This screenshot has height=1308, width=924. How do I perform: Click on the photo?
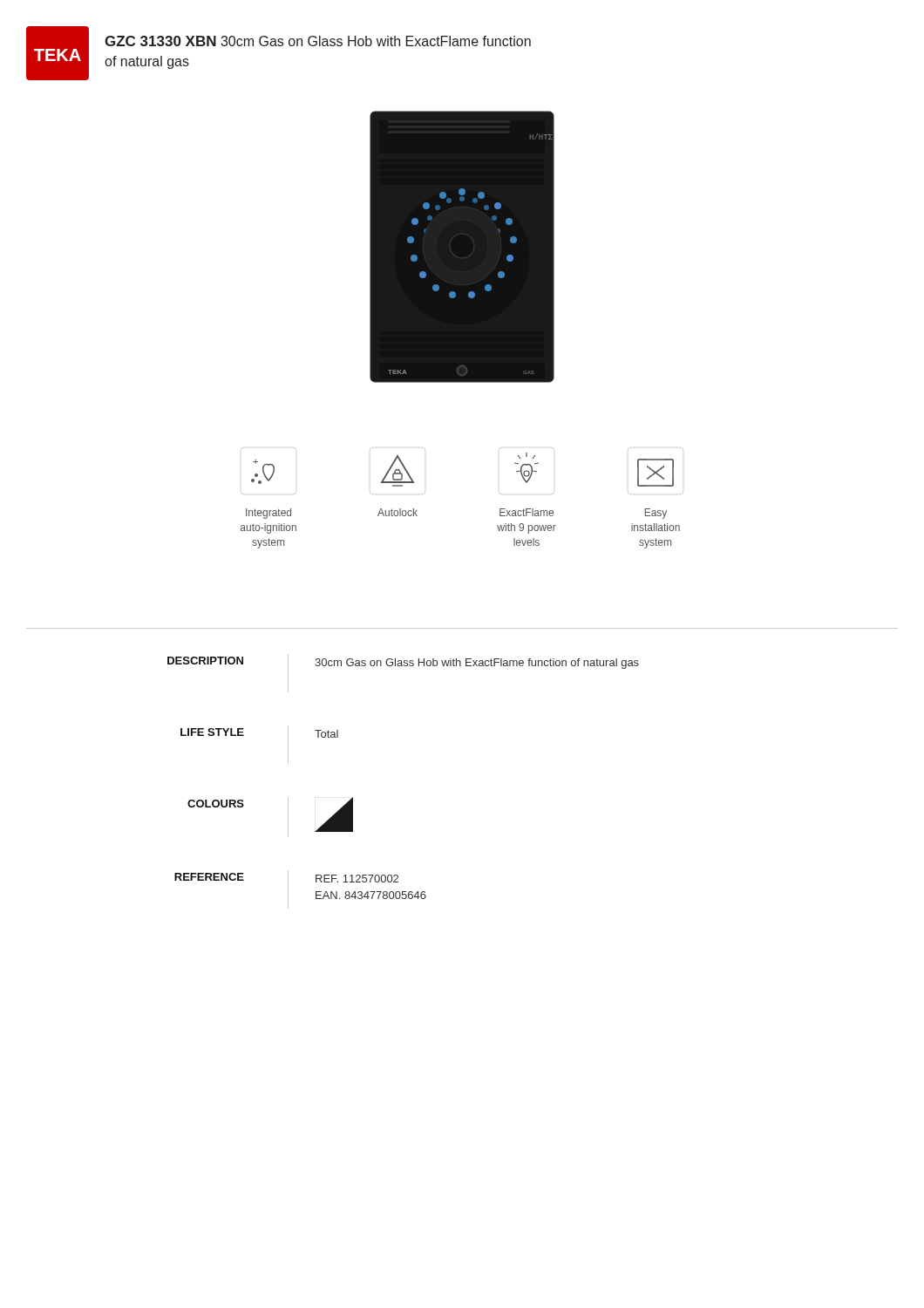click(x=462, y=249)
